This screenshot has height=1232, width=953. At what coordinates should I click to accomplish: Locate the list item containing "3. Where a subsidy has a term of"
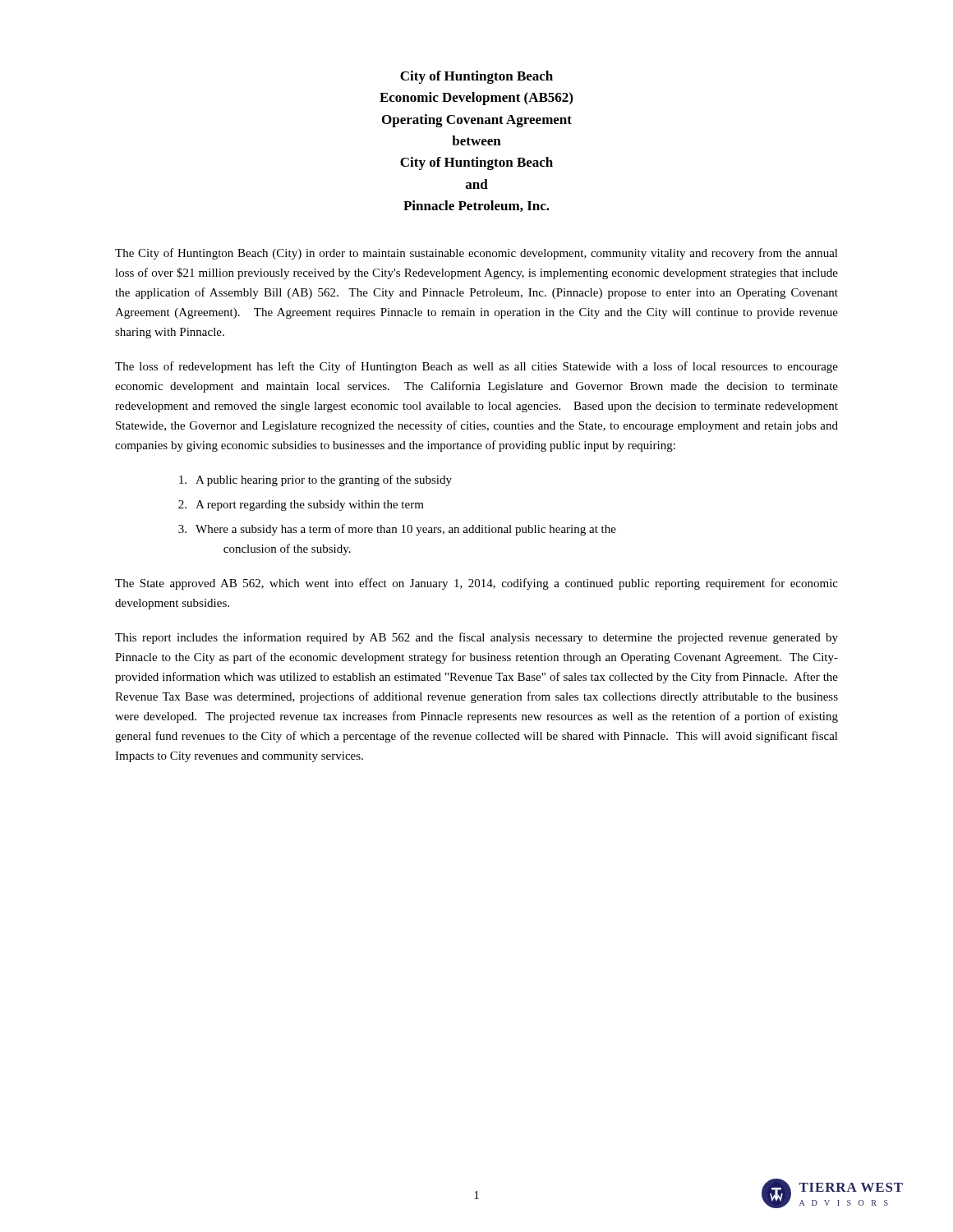coord(501,539)
